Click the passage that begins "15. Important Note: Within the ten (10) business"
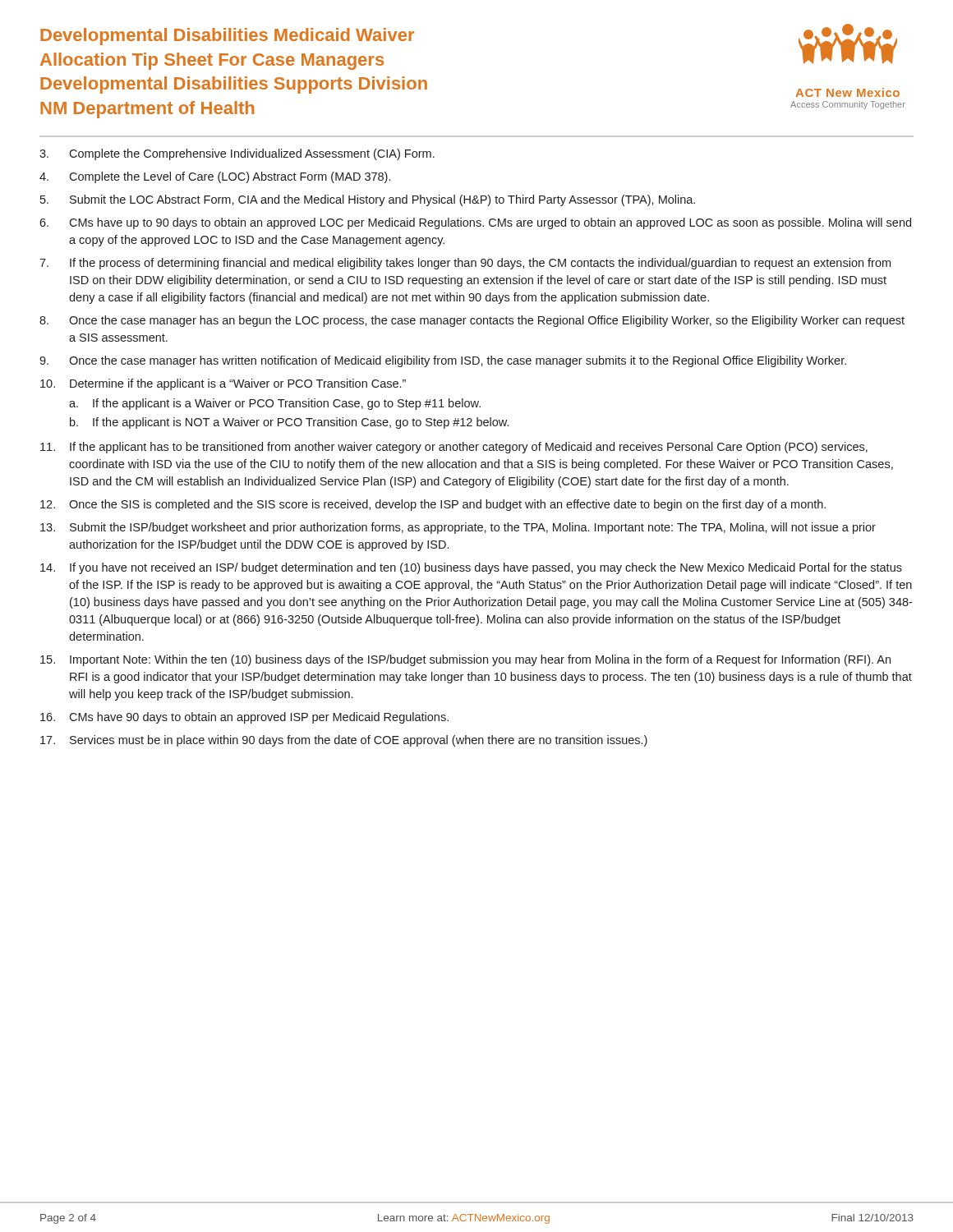This screenshot has height=1232, width=953. point(476,677)
